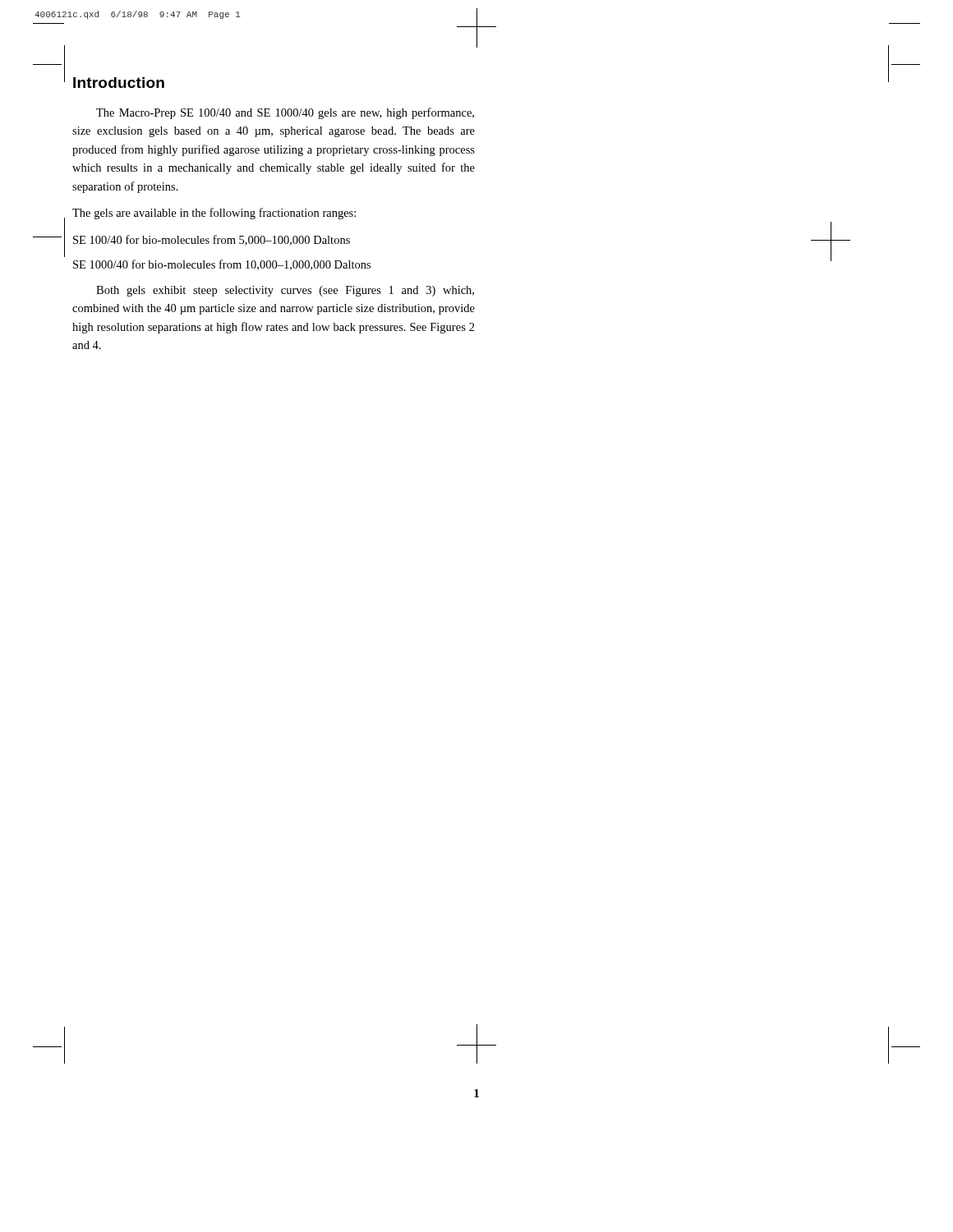Viewport: 953px width, 1232px height.
Task: Locate the text block that reads "SE 100/40 for bio-molecules from"
Action: tap(211, 240)
